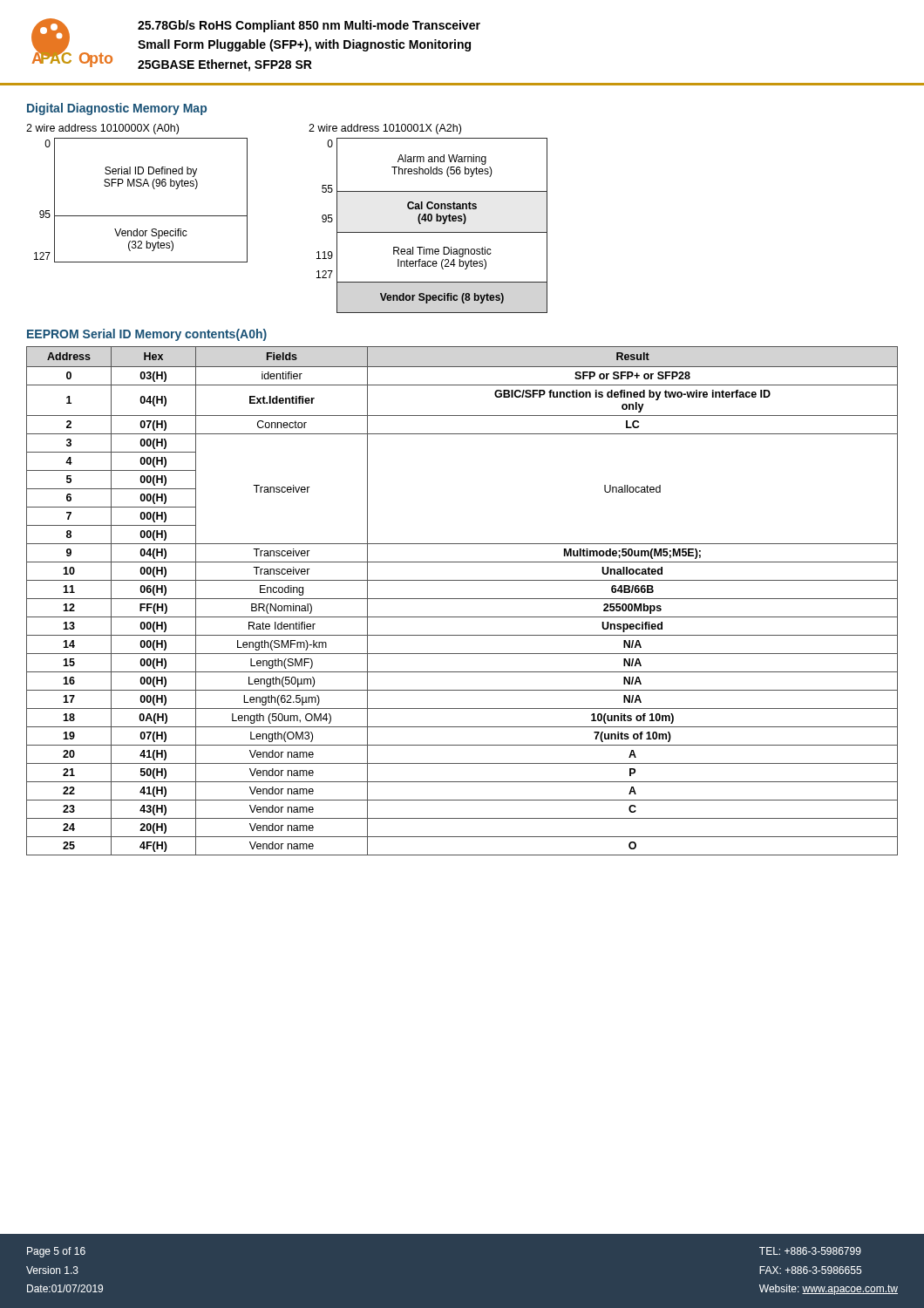Find the section header on this page that starts "Digital Diagnostic Memory"

117,108
